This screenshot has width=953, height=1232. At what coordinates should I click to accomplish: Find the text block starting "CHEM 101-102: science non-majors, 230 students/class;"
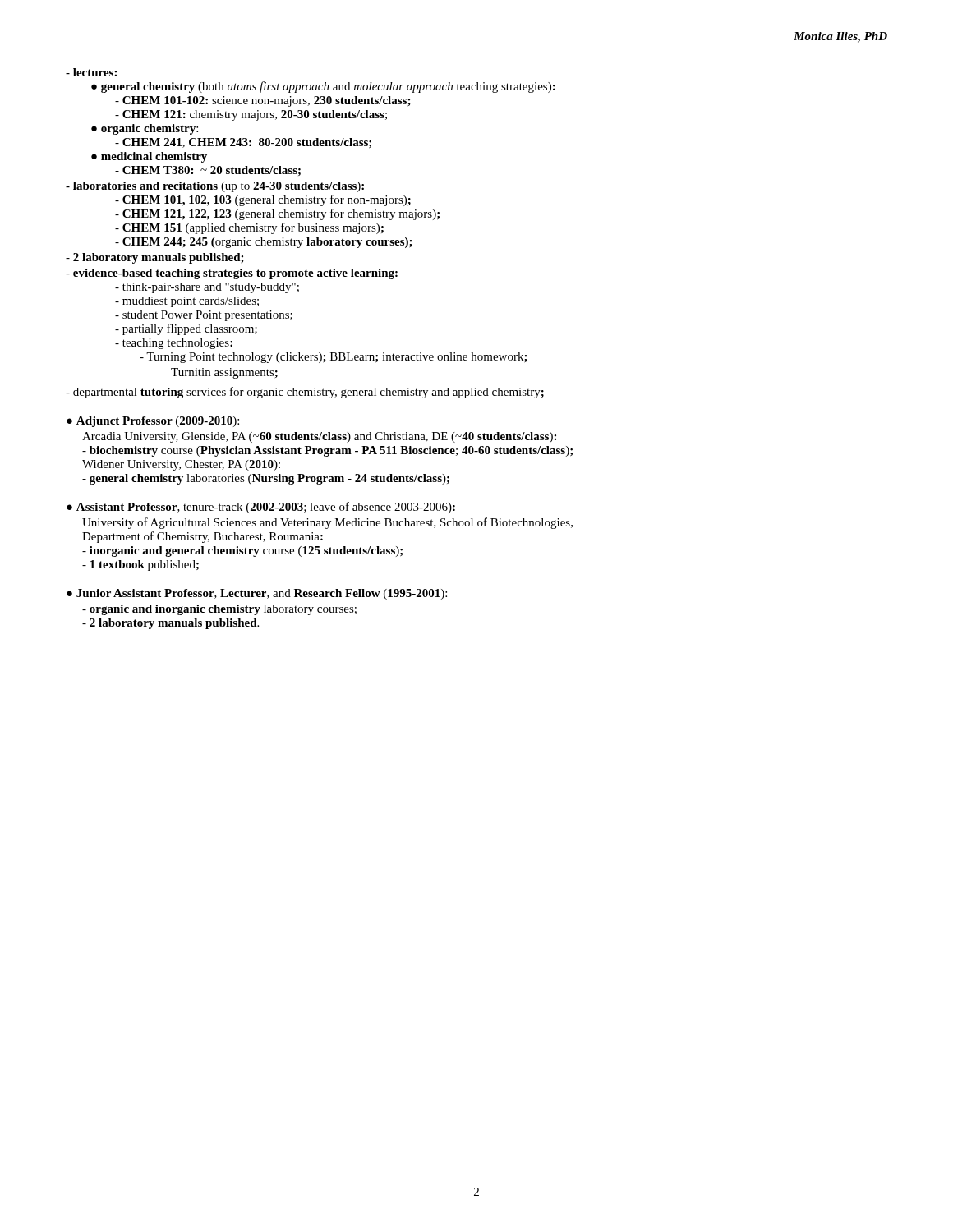click(x=263, y=100)
